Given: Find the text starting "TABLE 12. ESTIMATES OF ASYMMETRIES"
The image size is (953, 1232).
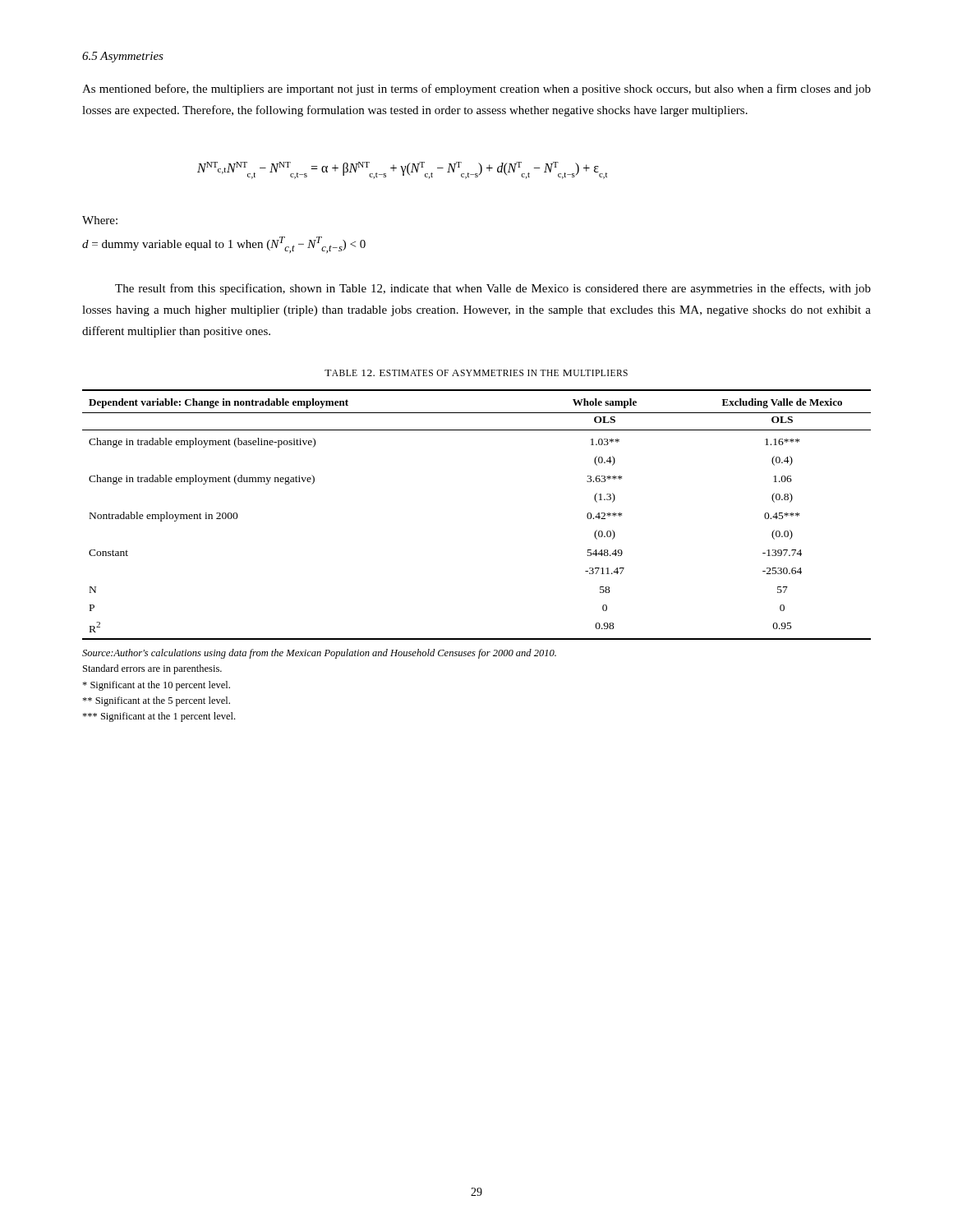Looking at the screenshot, I should [x=476, y=373].
